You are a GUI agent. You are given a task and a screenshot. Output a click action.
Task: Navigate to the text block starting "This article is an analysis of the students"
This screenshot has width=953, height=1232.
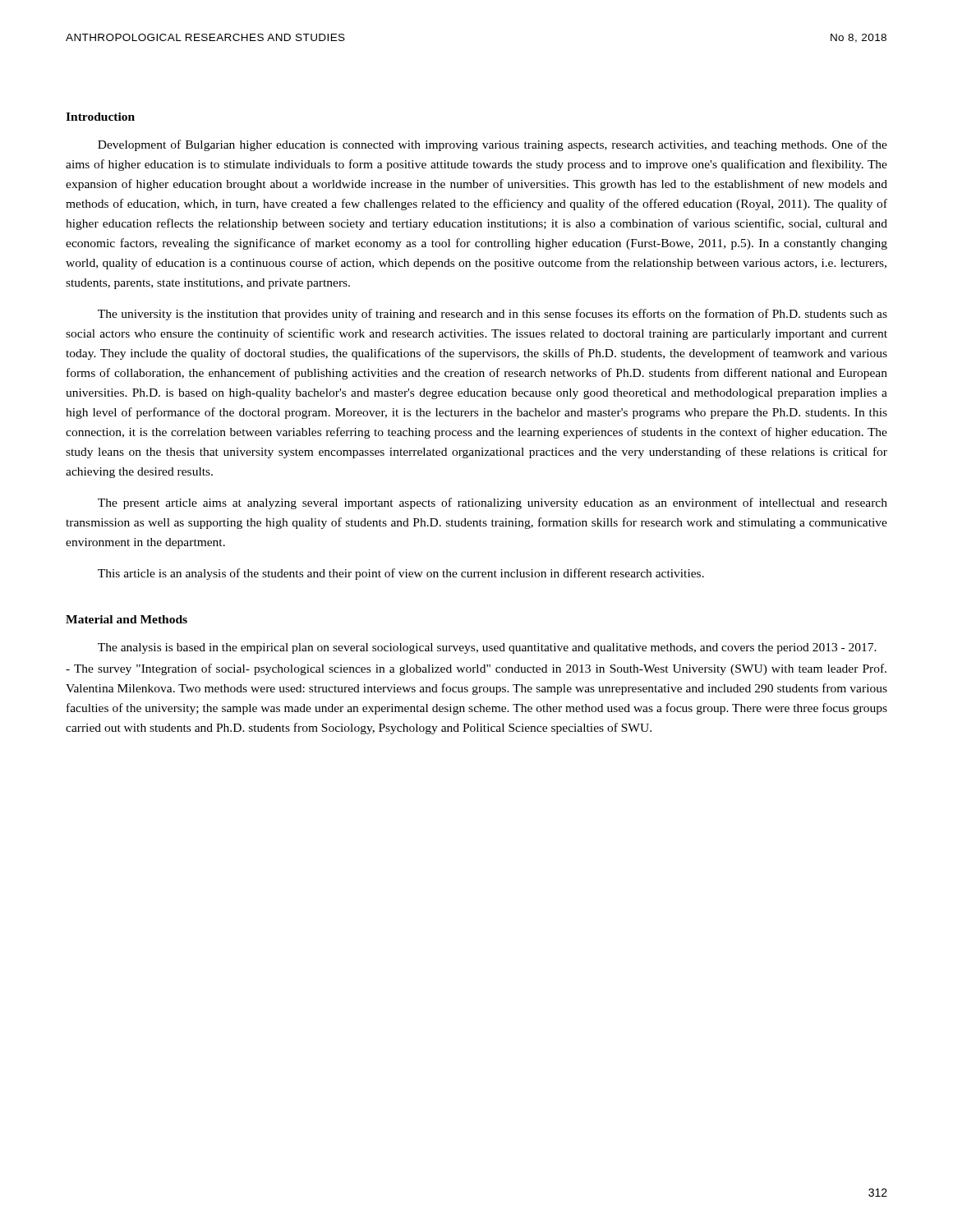point(401,573)
